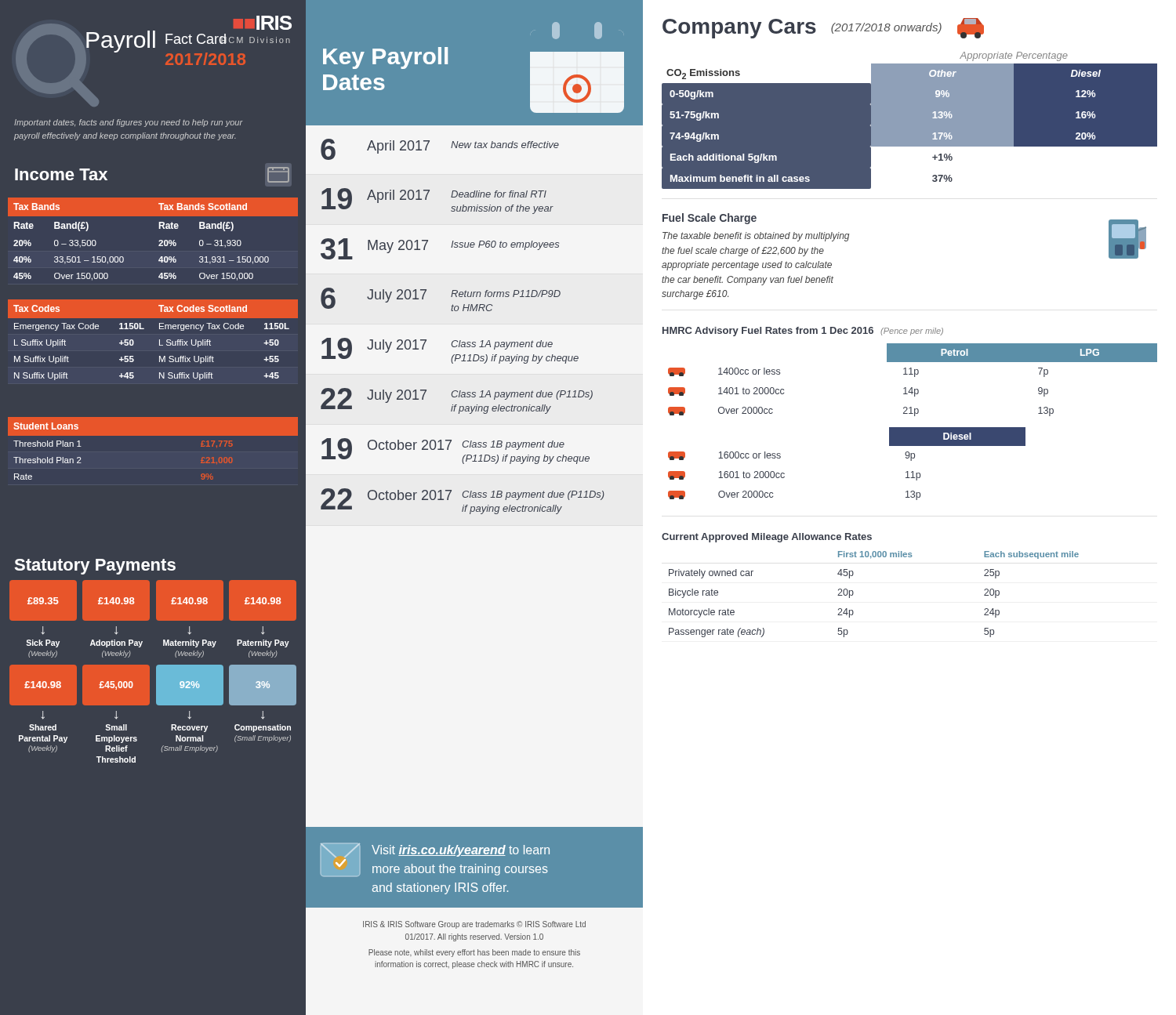1176x1015 pixels.
Task: Find the text starting "New tax bands effective"
Action: point(505,145)
